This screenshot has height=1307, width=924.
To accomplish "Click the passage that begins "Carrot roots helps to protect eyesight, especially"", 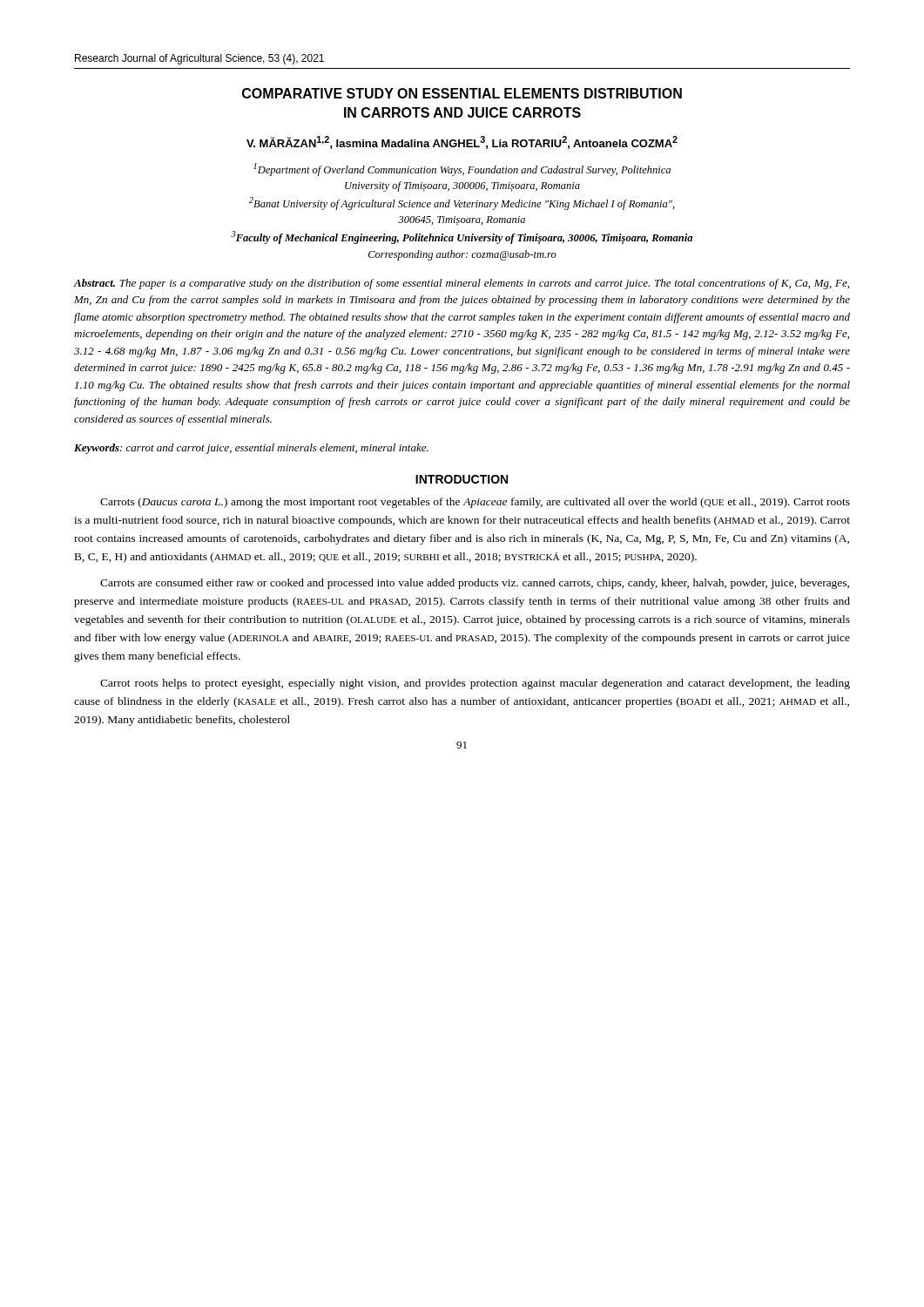I will pyautogui.click(x=462, y=701).
